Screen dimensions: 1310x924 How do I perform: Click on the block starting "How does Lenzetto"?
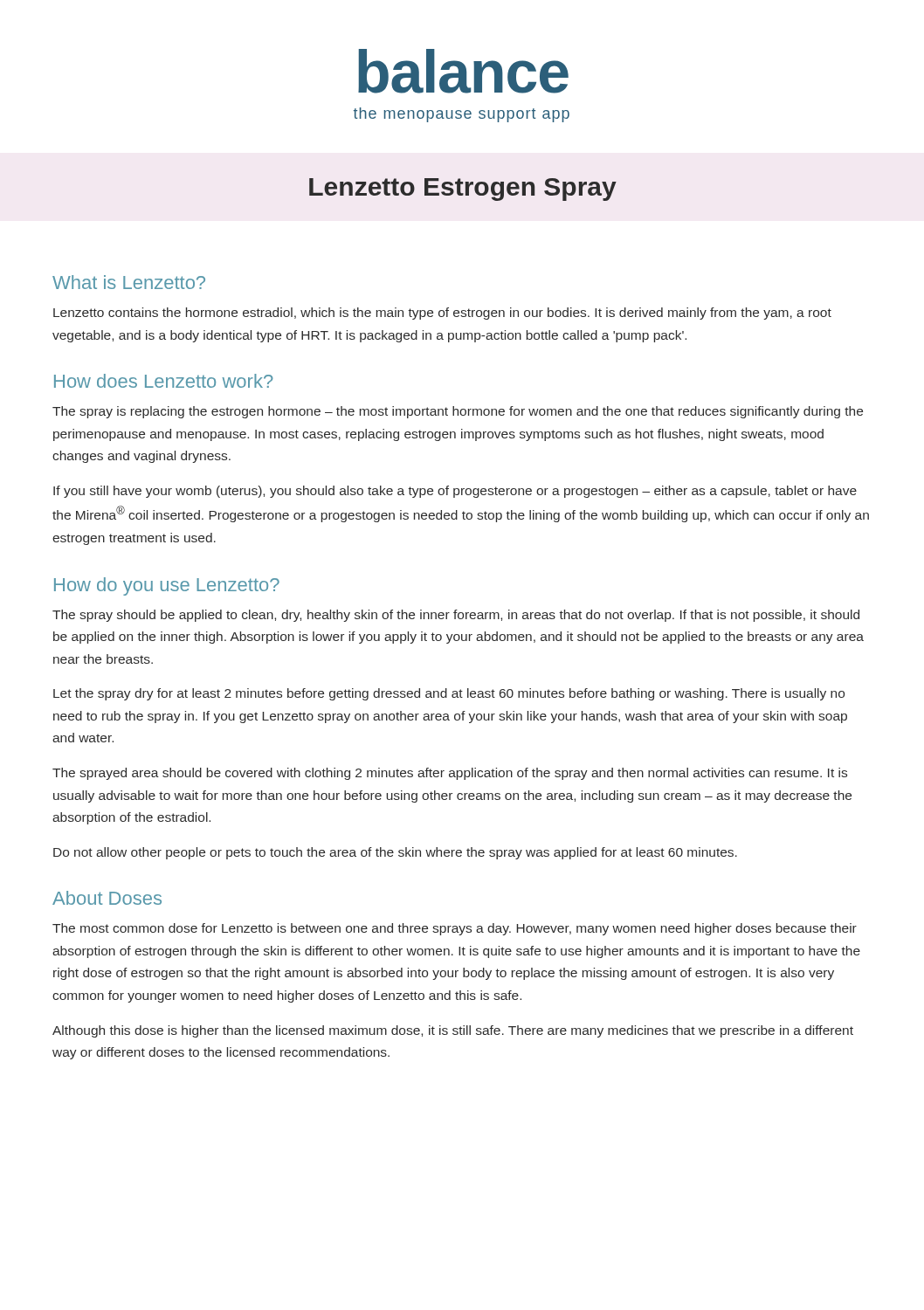(163, 381)
